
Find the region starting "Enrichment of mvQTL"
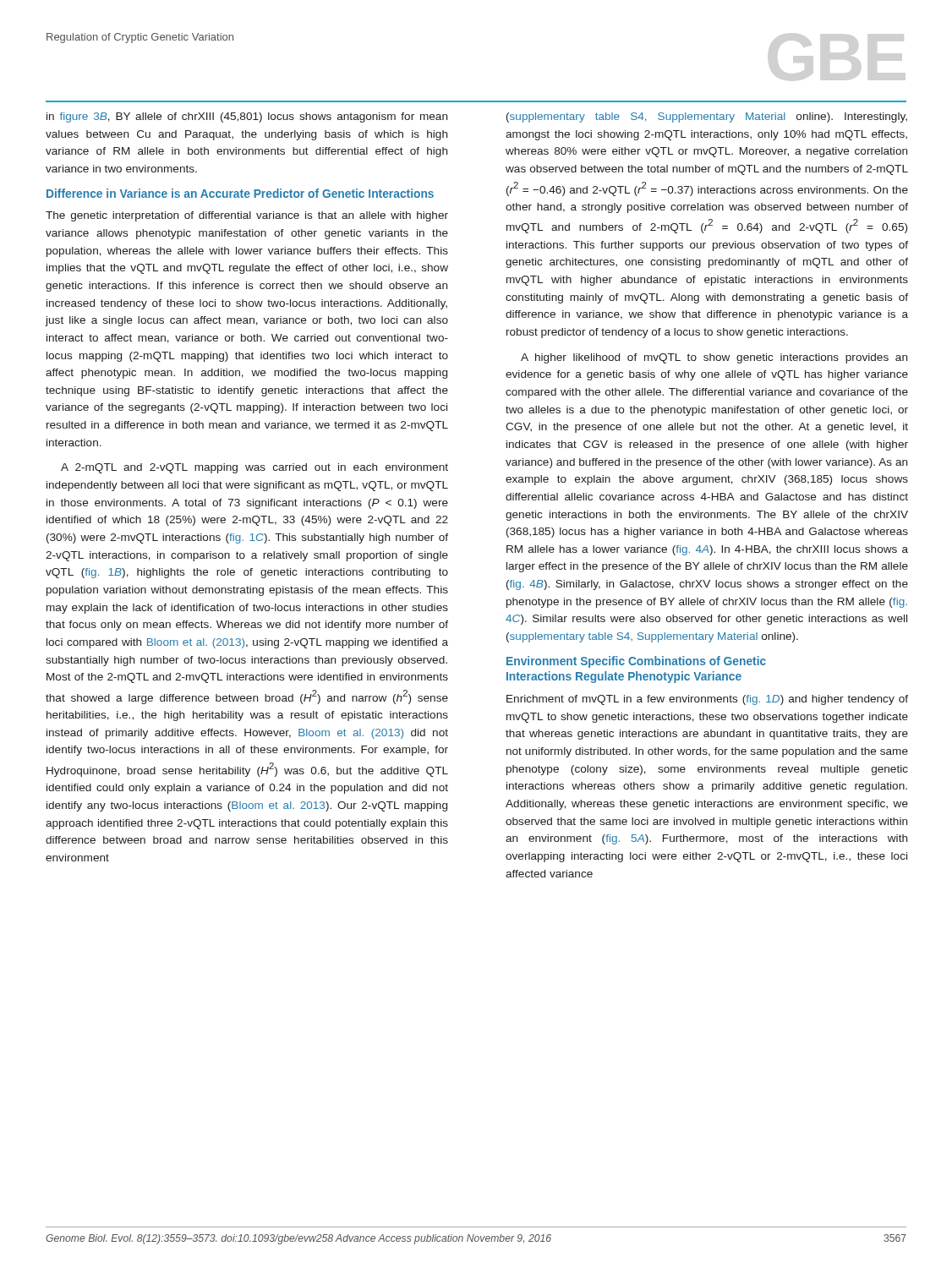pos(707,787)
